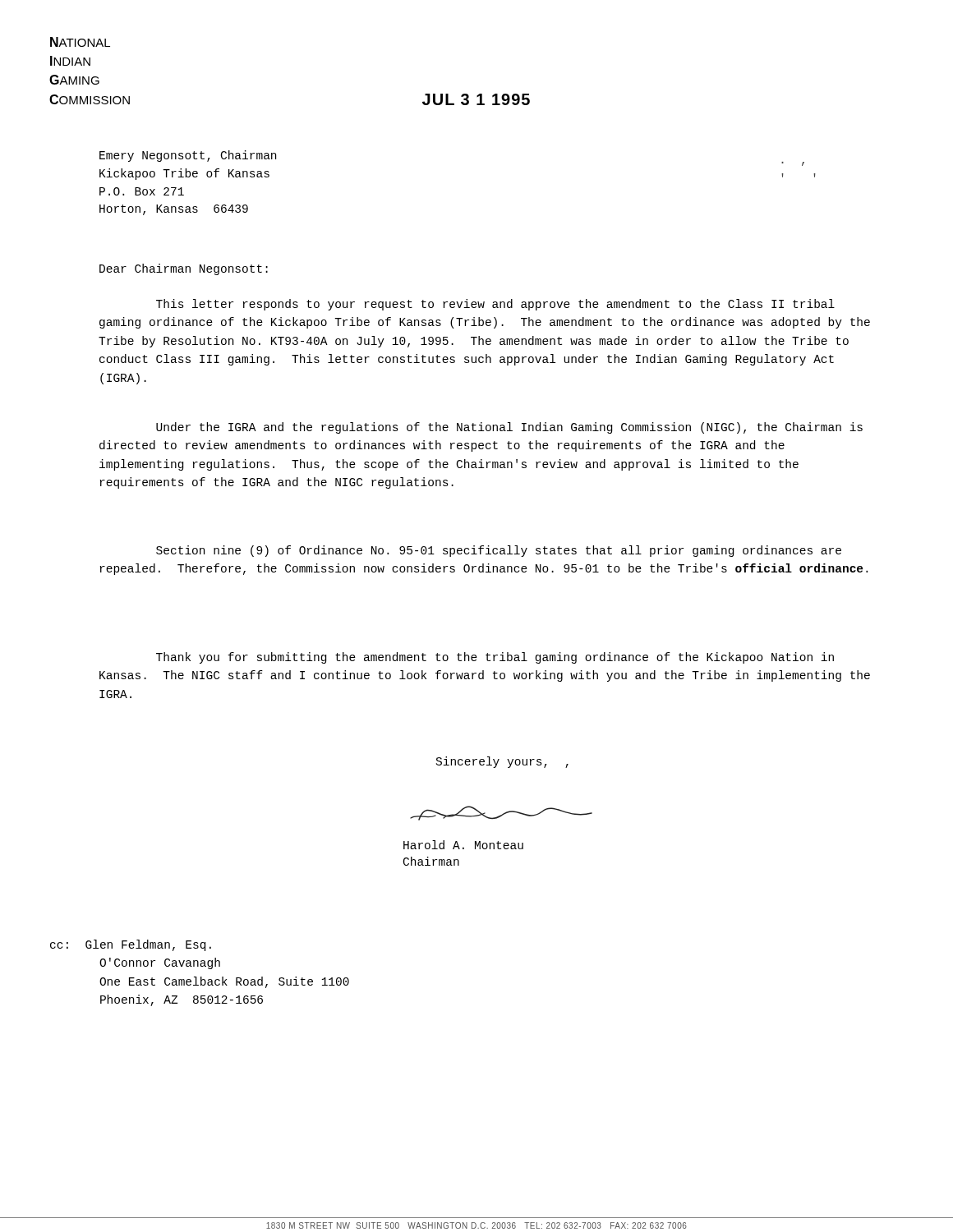Click the passage that begins "This letter responds"
The width and height of the screenshot is (953, 1232).
(485, 342)
